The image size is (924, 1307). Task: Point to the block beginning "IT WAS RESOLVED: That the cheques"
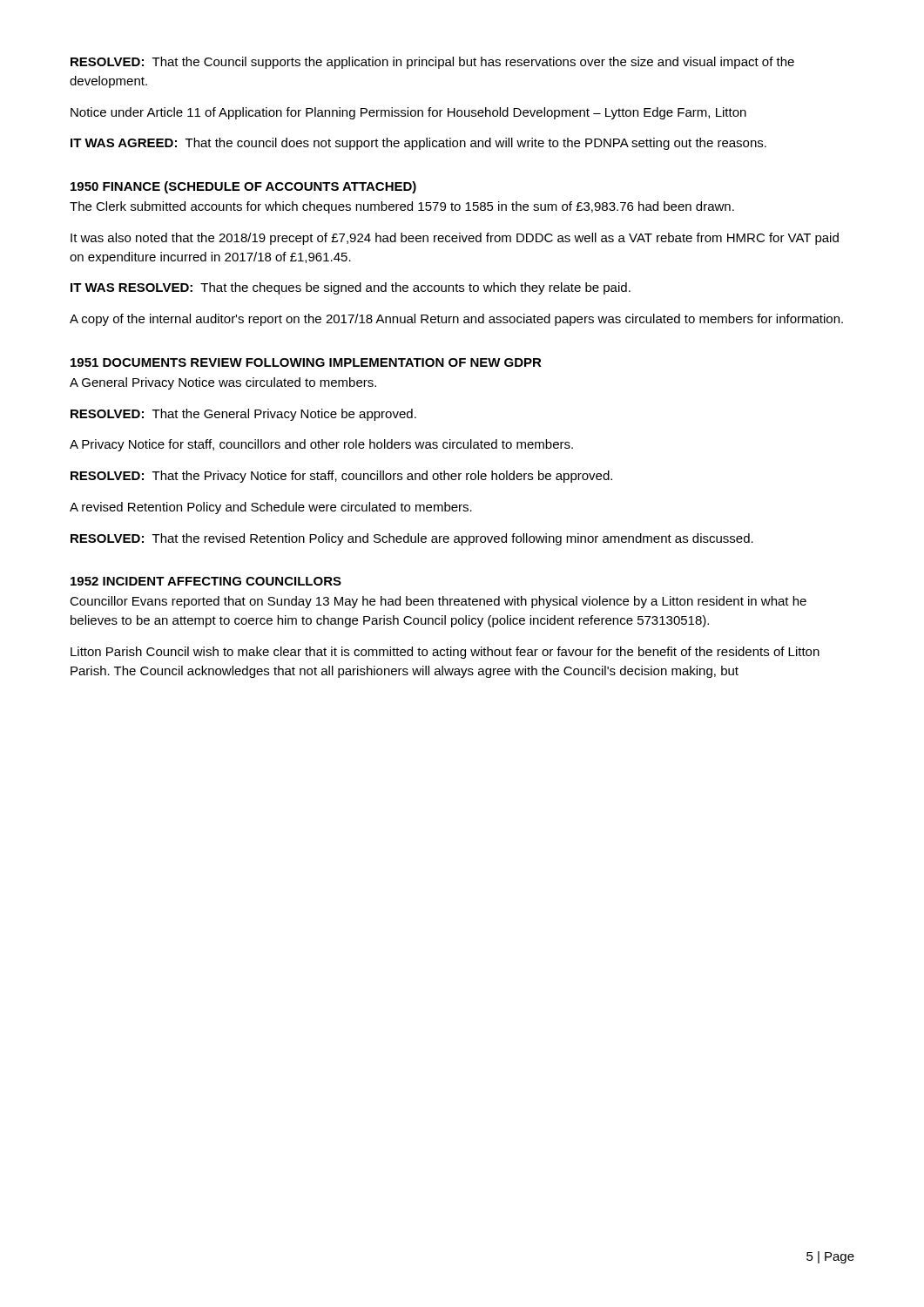[x=462, y=288]
